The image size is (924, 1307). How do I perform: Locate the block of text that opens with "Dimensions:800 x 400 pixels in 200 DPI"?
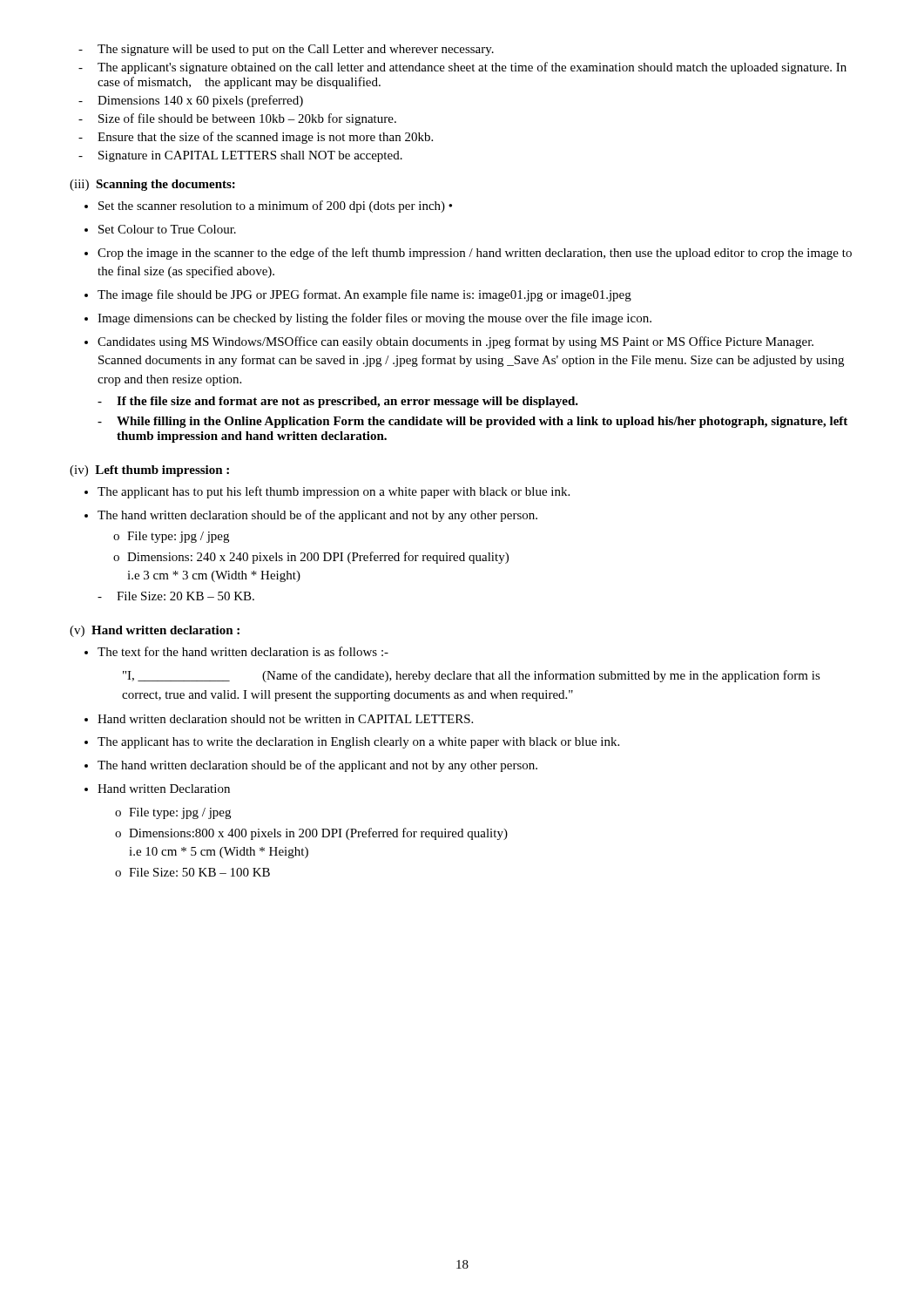[318, 842]
